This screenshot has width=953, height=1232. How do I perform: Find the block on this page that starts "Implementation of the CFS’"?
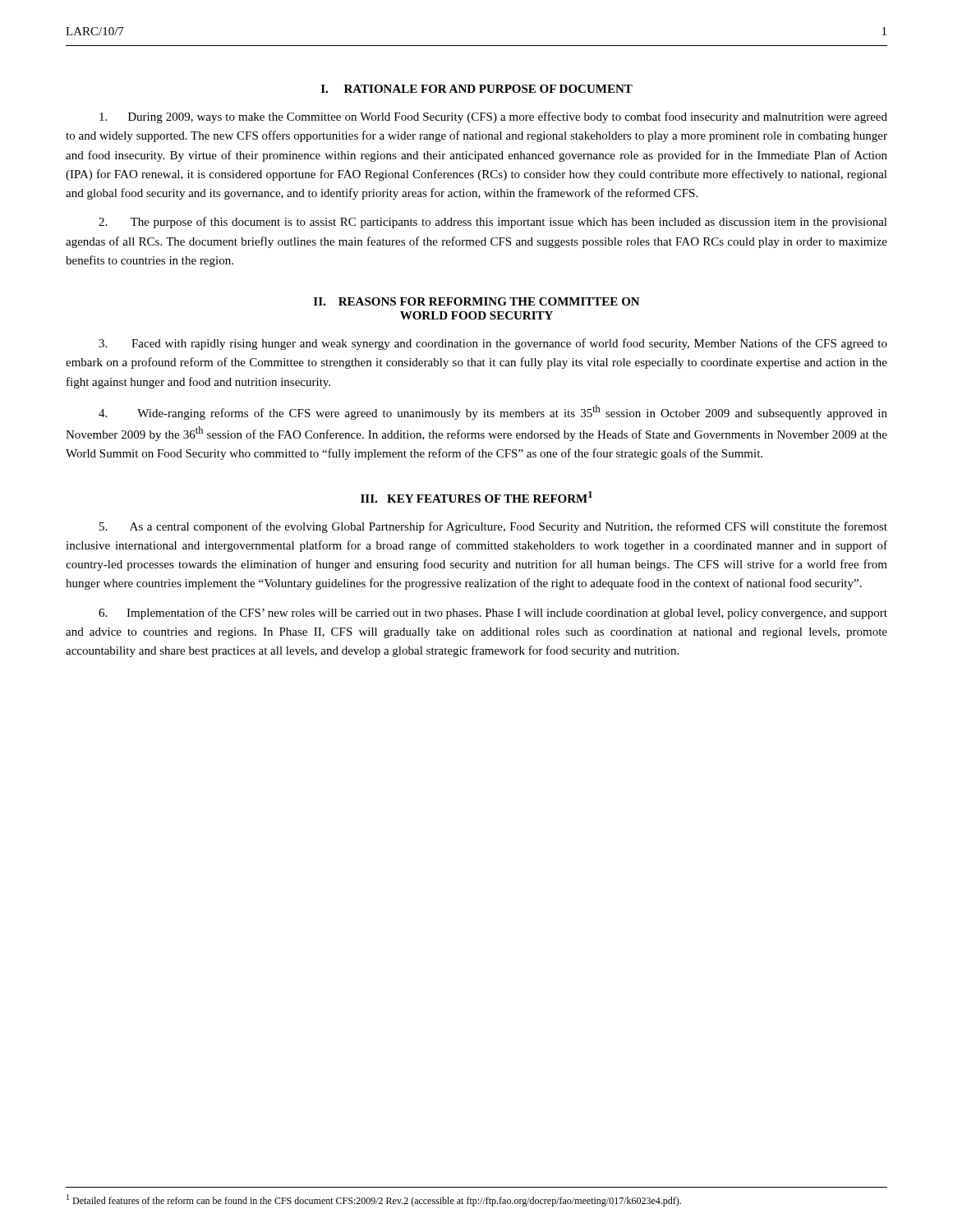pos(476,631)
